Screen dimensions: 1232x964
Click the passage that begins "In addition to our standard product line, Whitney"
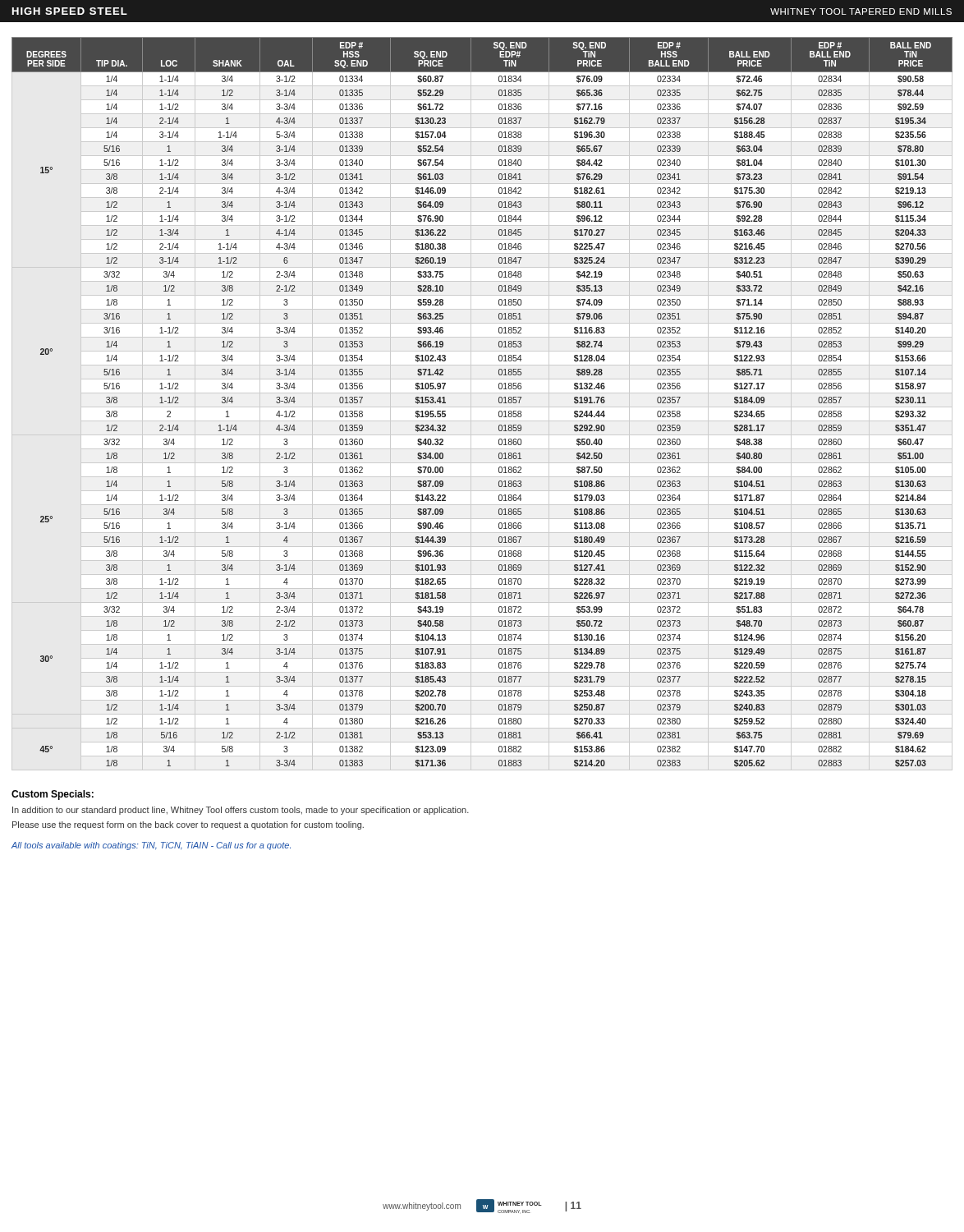[x=240, y=817]
